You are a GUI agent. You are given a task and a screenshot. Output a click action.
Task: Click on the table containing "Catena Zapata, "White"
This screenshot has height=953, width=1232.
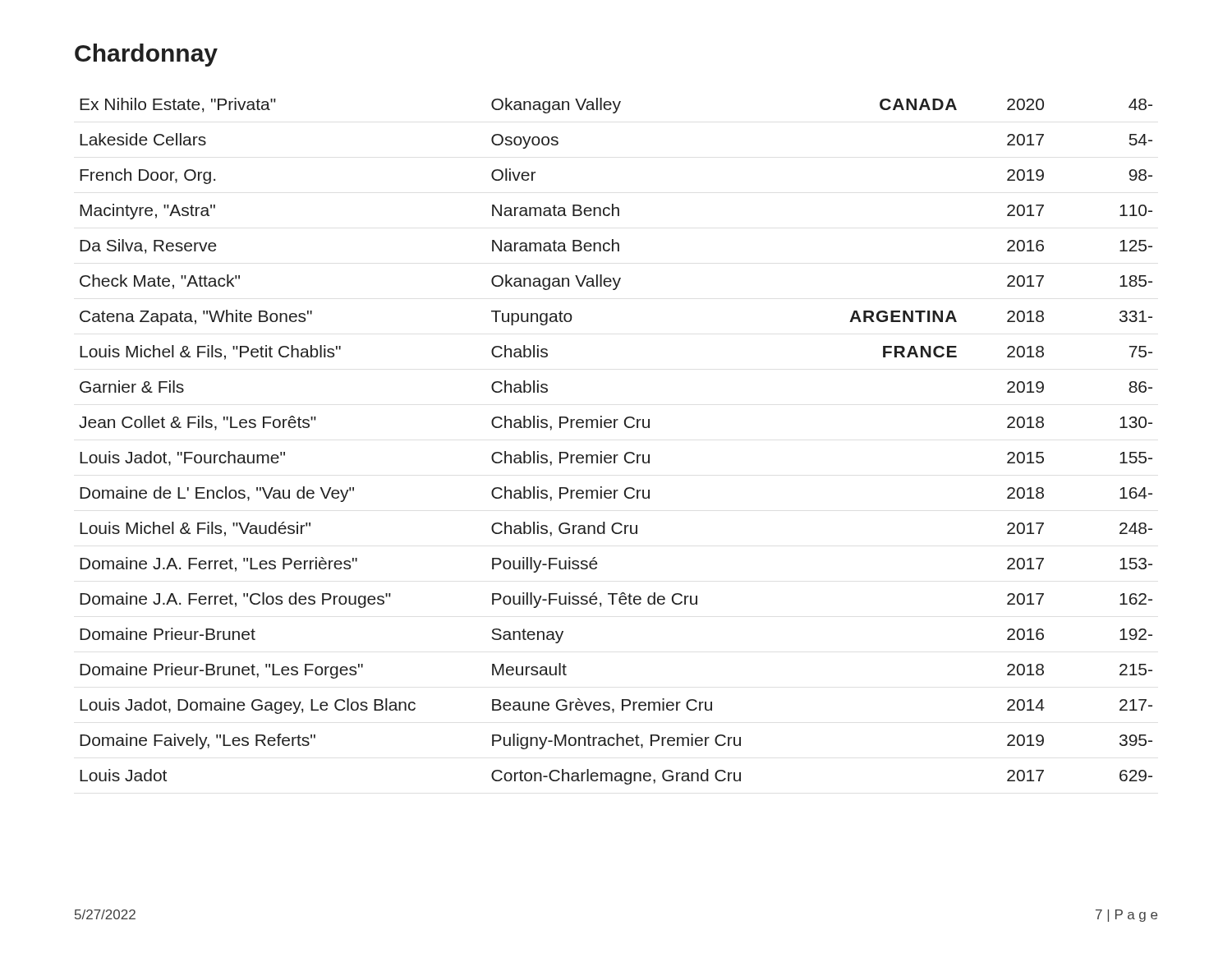616,440
